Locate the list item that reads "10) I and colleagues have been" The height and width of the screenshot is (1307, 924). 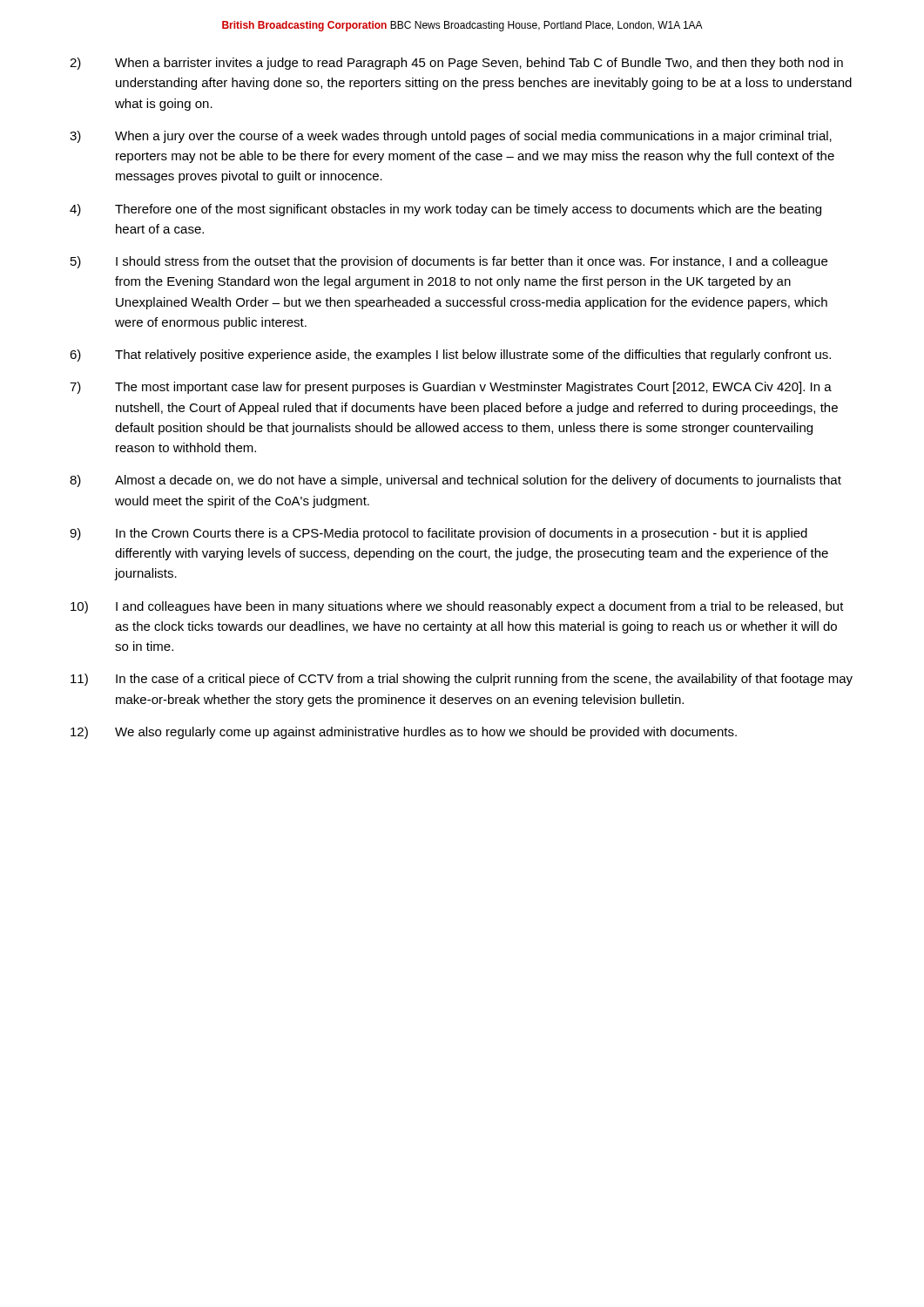point(462,626)
